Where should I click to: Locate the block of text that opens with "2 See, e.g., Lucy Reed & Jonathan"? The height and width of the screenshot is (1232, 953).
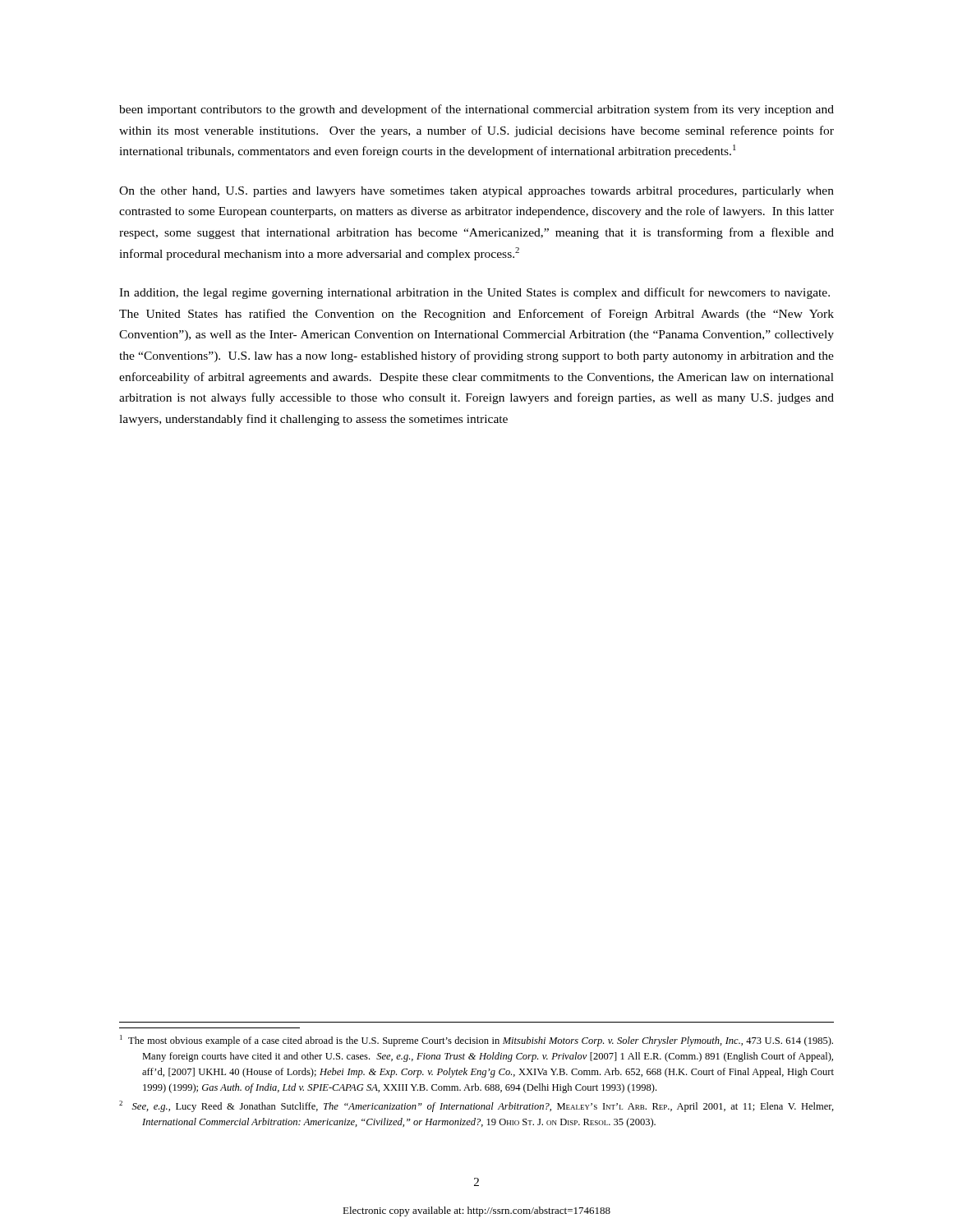point(476,1114)
